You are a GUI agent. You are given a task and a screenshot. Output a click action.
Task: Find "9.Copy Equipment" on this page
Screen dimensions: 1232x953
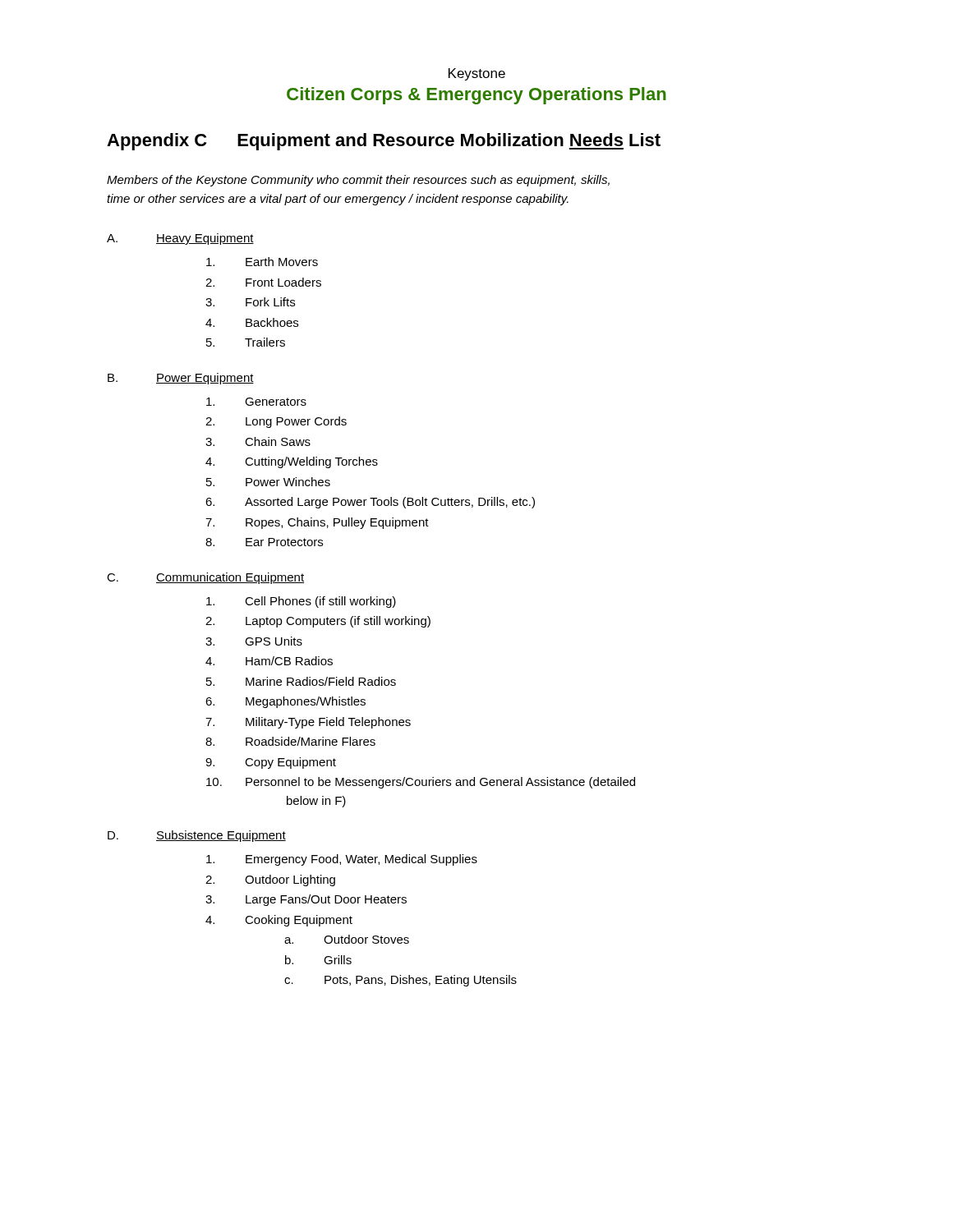[271, 763]
